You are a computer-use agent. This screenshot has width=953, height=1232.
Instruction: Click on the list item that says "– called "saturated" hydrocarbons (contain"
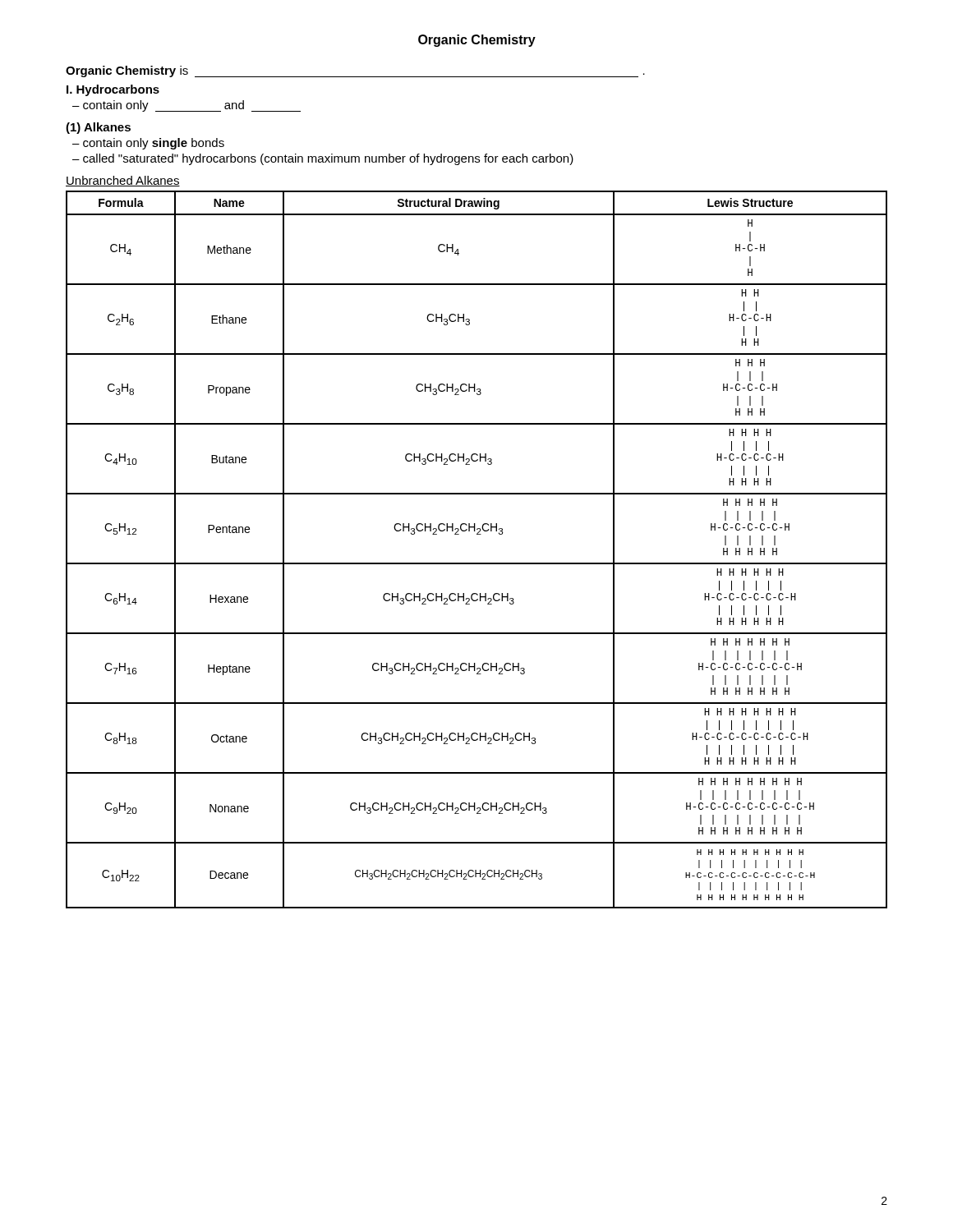[x=323, y=158]
